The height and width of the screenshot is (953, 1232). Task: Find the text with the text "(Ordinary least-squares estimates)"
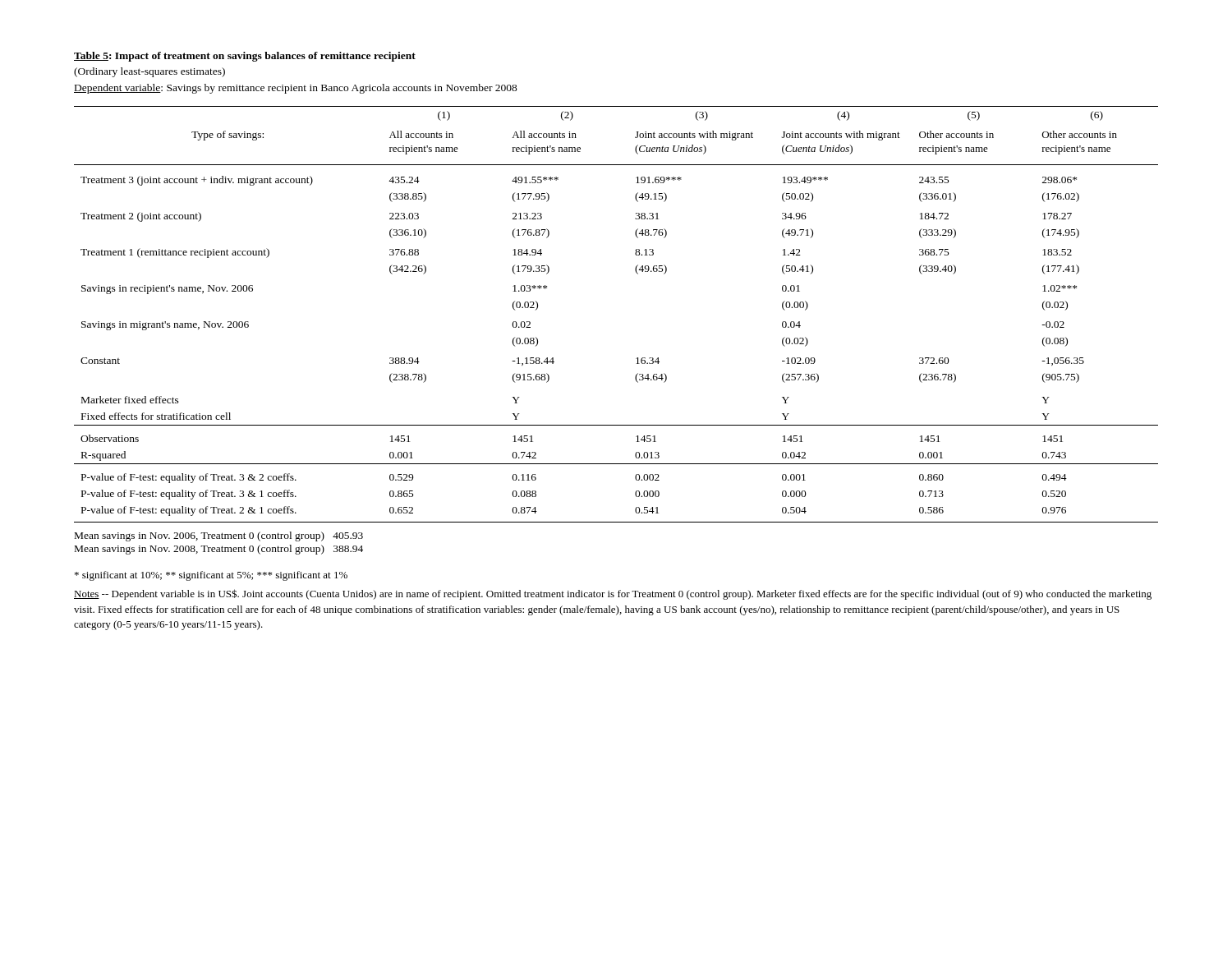(150, 71)
